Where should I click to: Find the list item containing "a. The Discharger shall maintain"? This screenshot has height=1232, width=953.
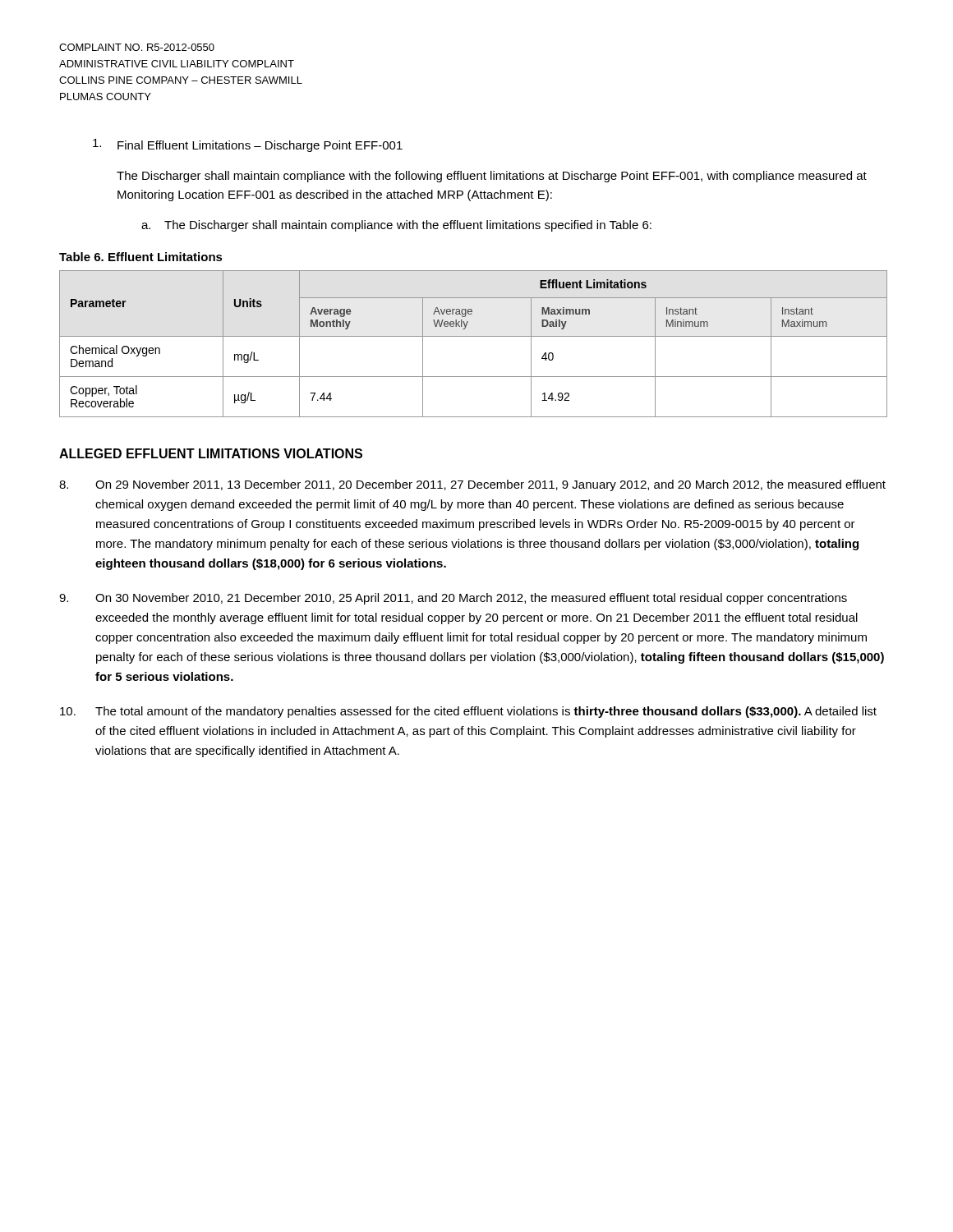click(x=397, y=225)
